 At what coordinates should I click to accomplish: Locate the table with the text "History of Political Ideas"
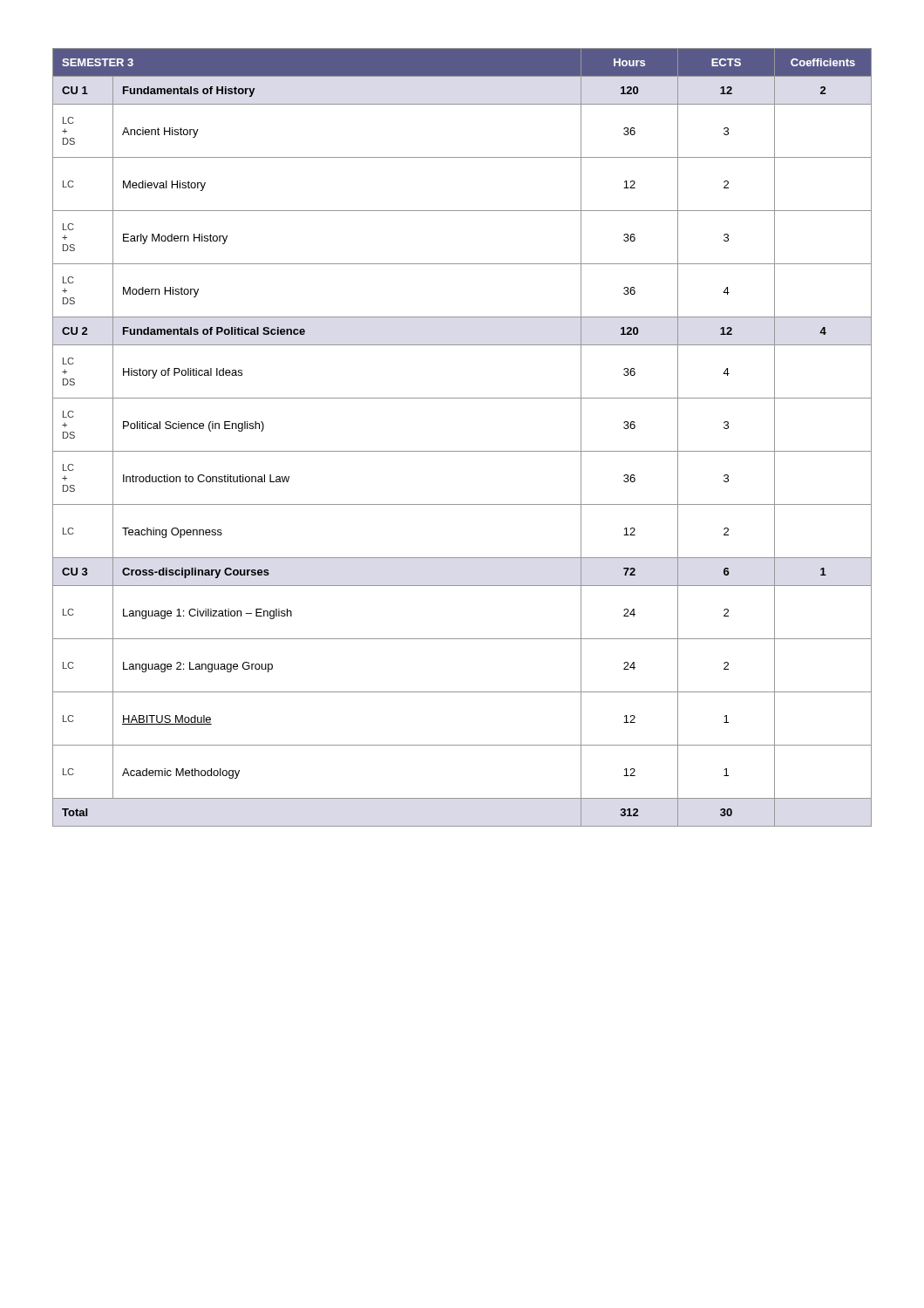(462, 437)
